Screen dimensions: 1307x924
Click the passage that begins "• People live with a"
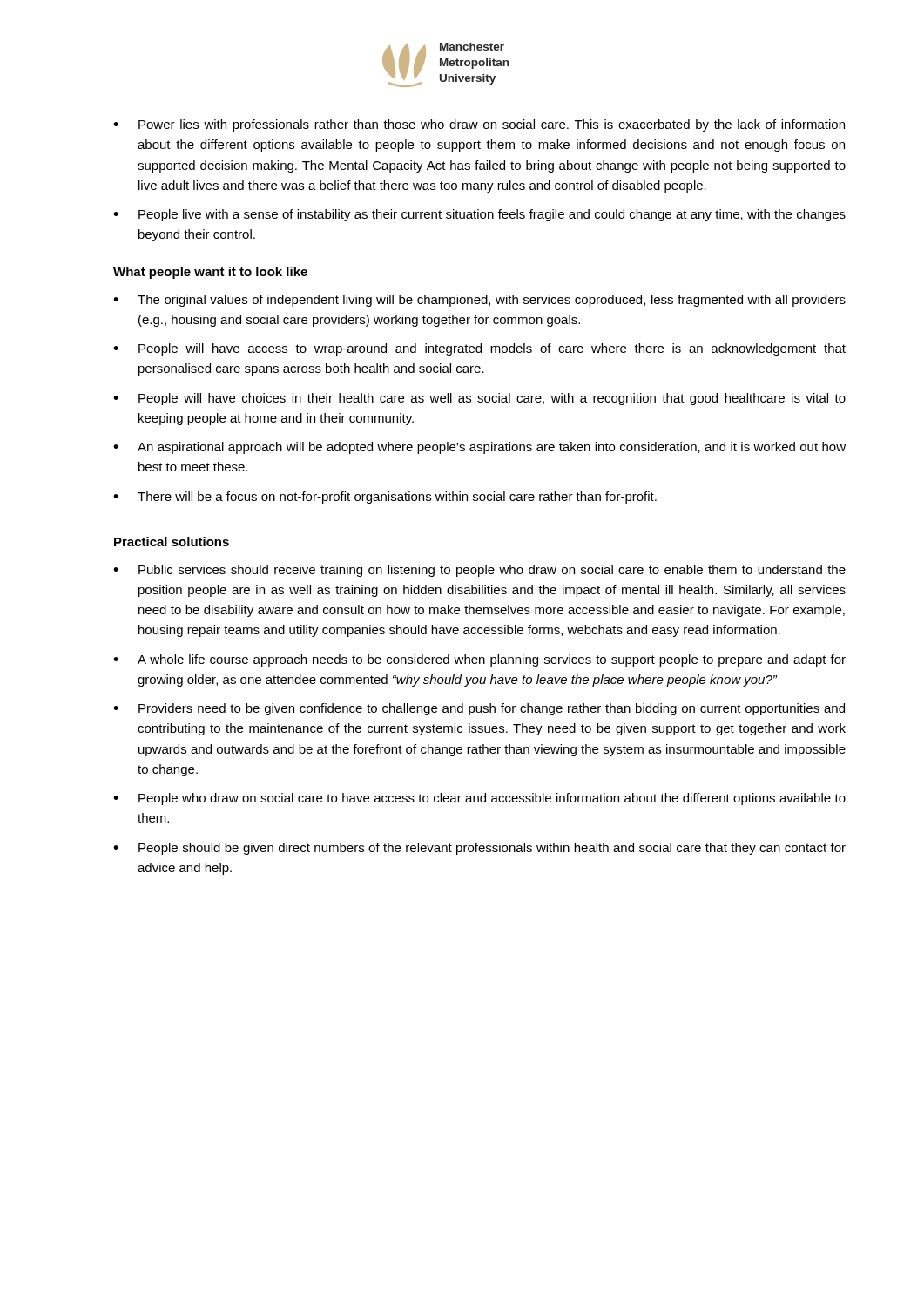click(479, 224)
